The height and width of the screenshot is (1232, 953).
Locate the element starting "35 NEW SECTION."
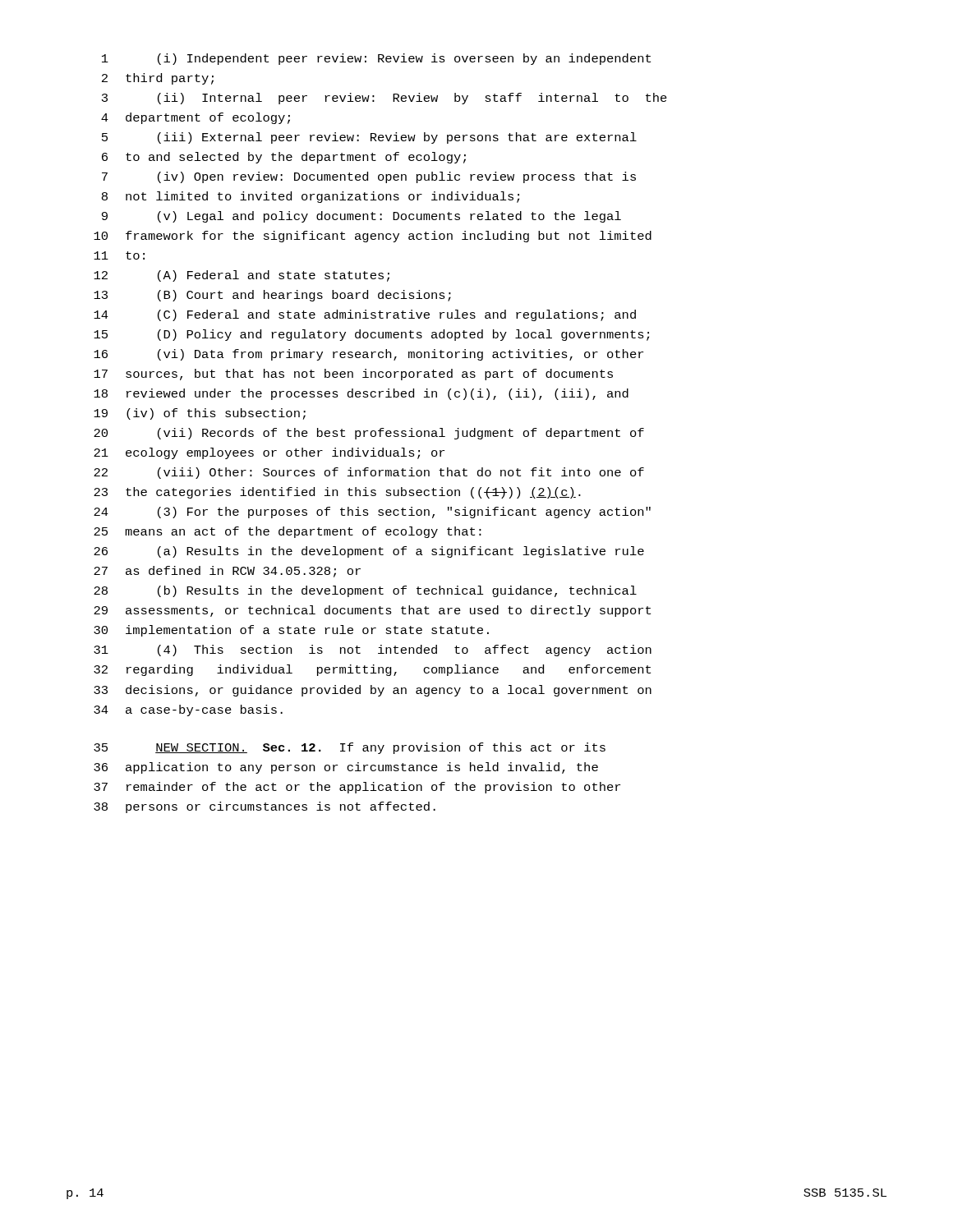coord(476,748)
